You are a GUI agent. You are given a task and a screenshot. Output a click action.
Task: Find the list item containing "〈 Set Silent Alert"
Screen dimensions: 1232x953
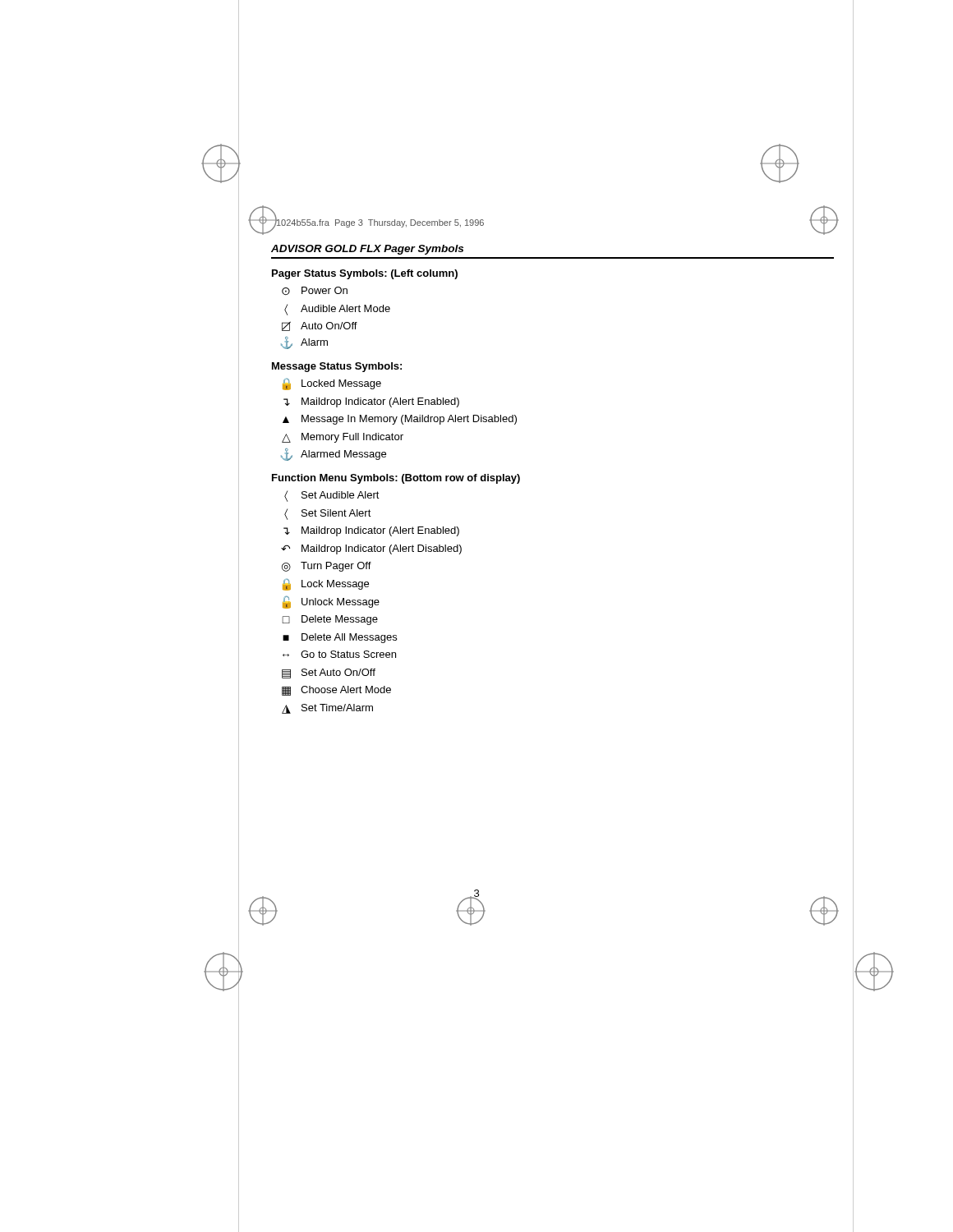coord(328,514)
